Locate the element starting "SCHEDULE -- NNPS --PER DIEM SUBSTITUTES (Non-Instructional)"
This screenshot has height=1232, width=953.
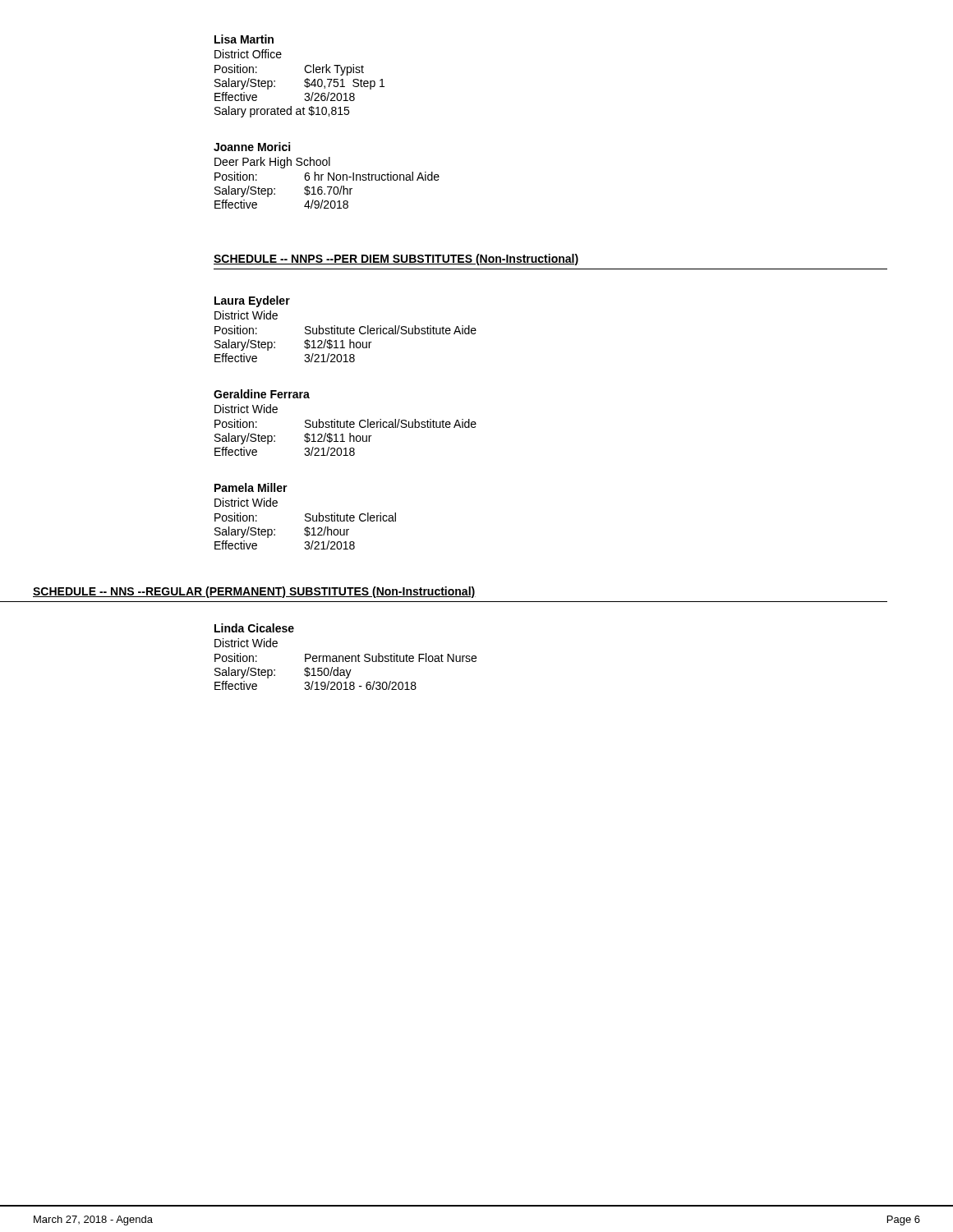click(396, 259)
